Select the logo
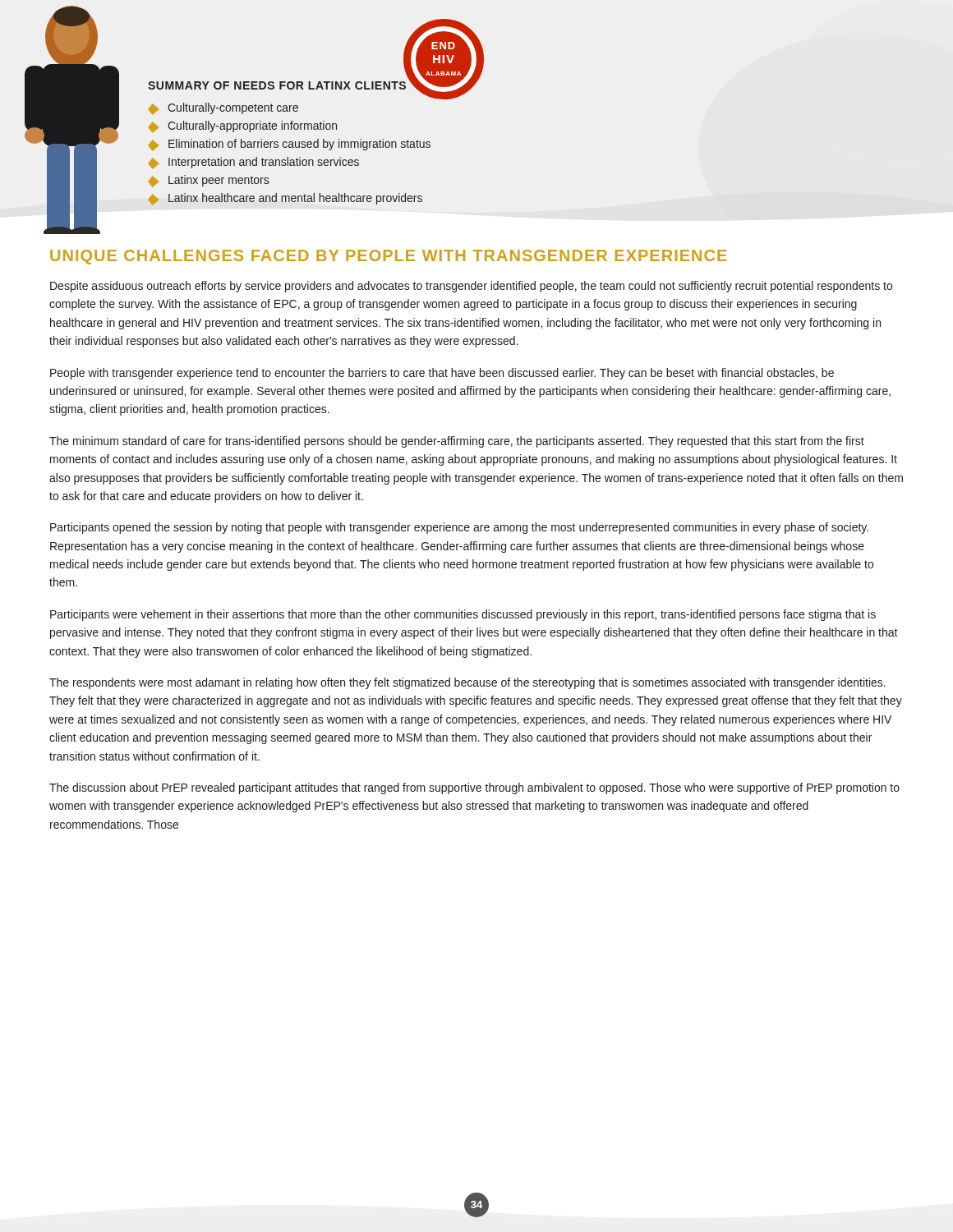The height and width of the screenshot is (1232, 953). 444,61
